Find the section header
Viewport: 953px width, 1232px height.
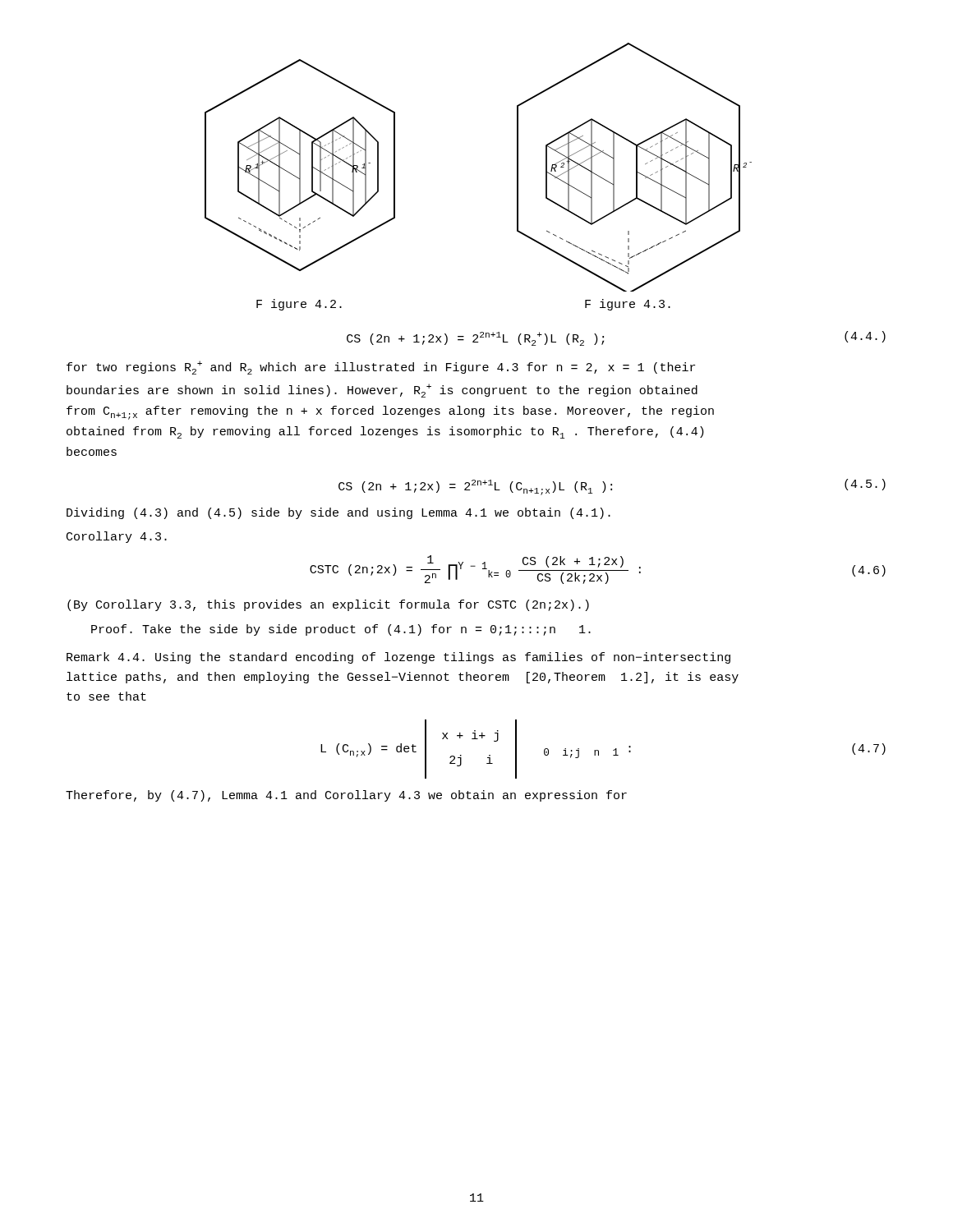coord(118,538)
